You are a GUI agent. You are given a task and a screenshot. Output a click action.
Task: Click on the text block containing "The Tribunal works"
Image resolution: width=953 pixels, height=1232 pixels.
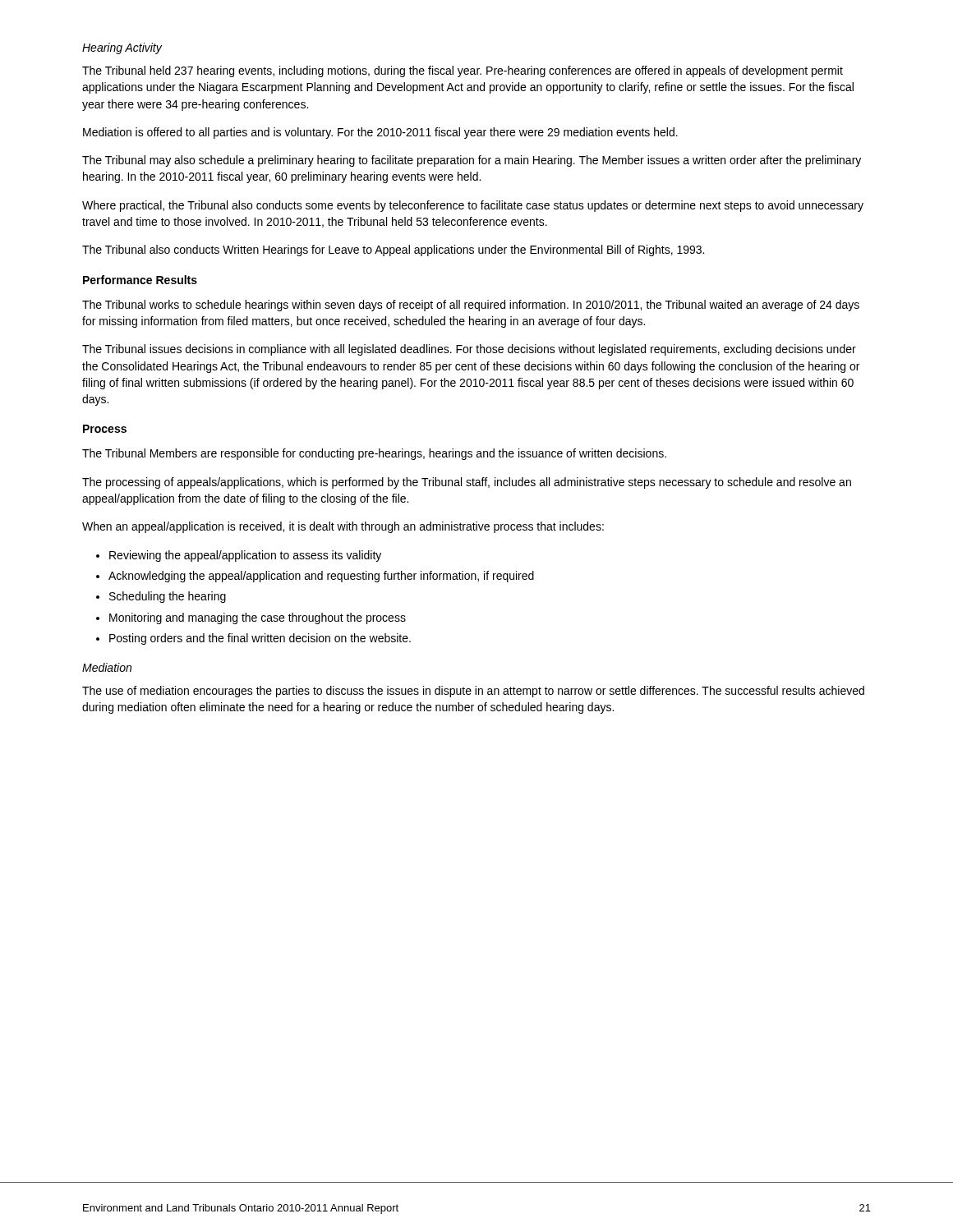coord(476,313)
